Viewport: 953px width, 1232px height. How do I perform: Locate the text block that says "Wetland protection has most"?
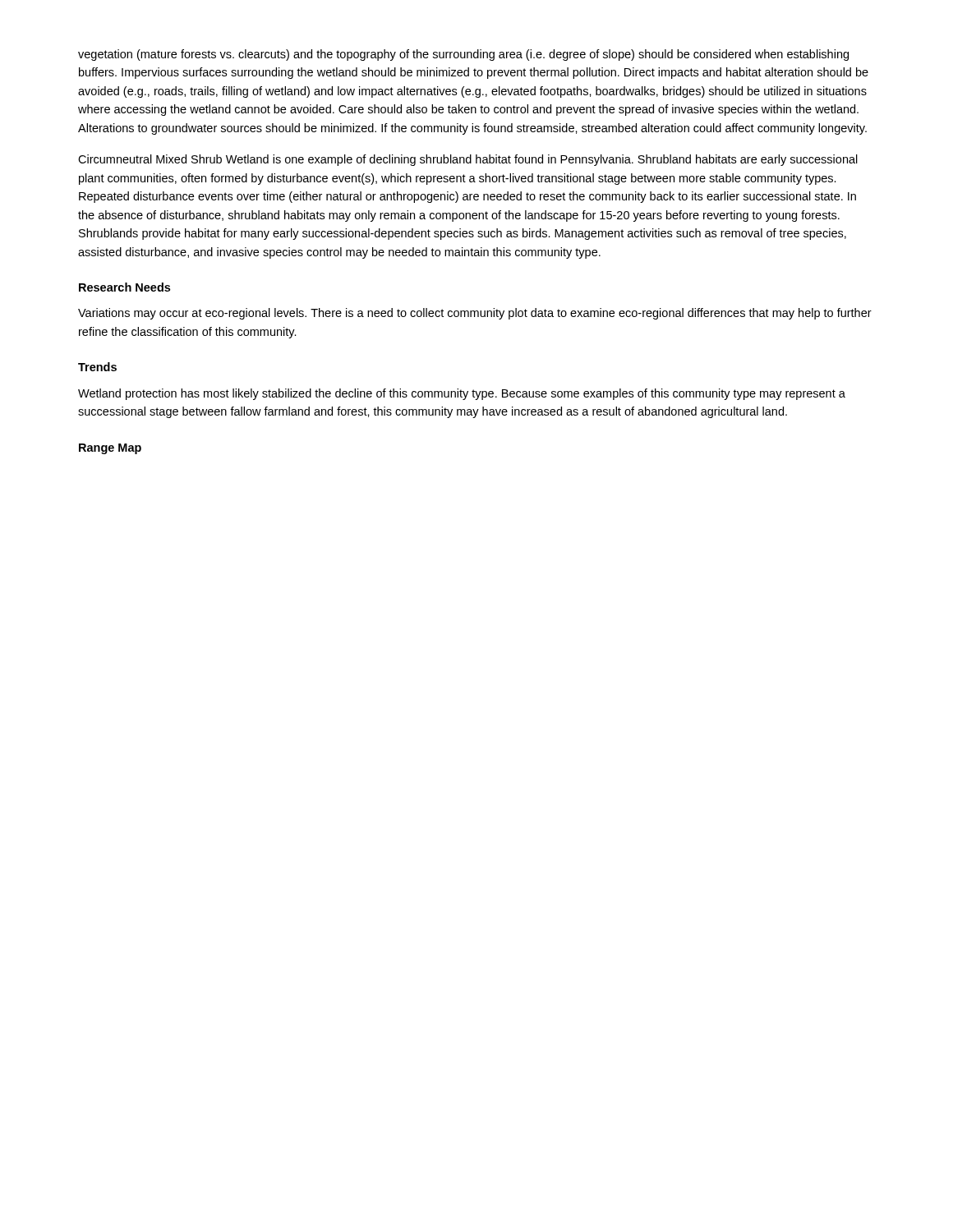[462, 402]
